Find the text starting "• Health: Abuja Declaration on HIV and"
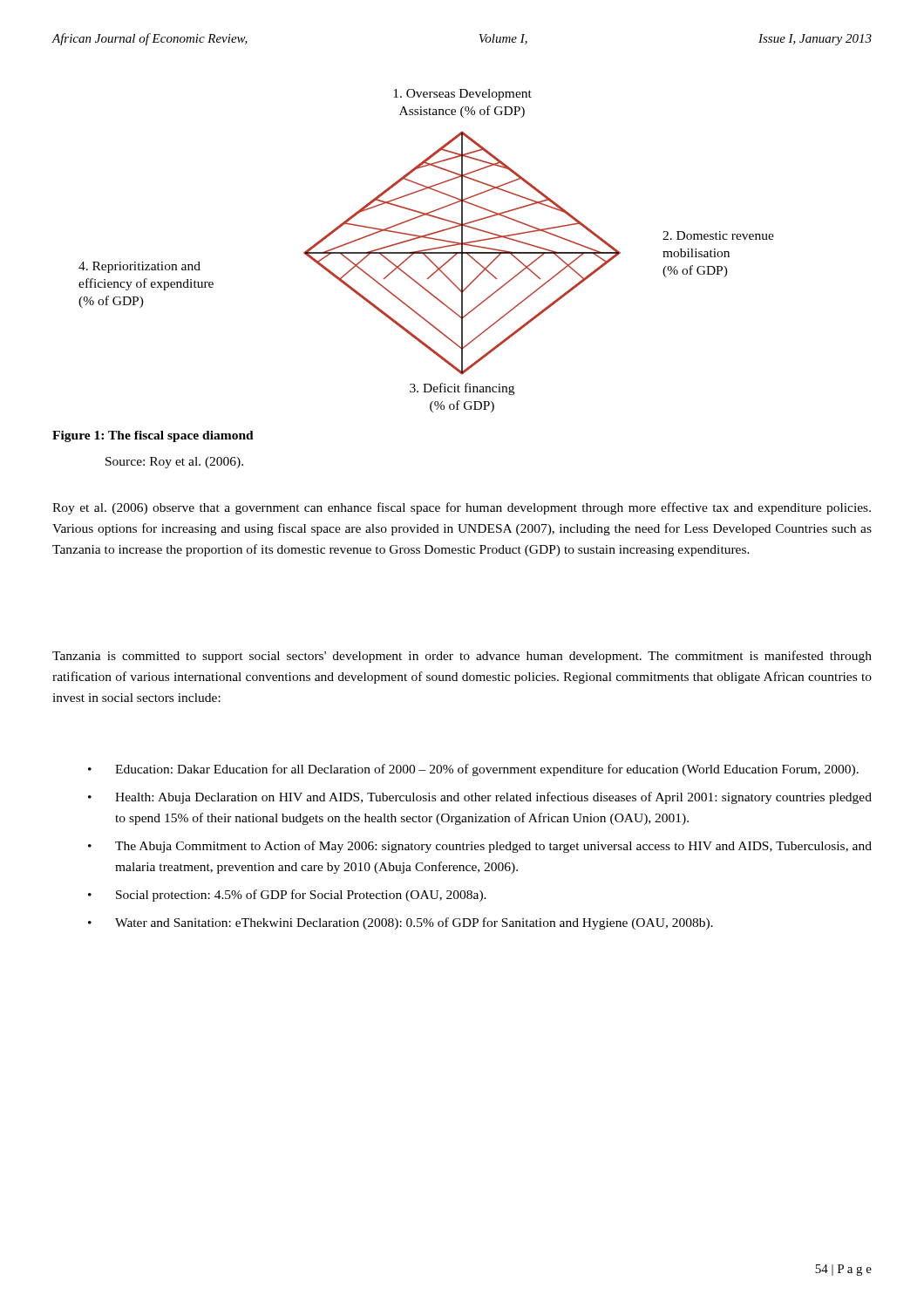 [462, 807]
